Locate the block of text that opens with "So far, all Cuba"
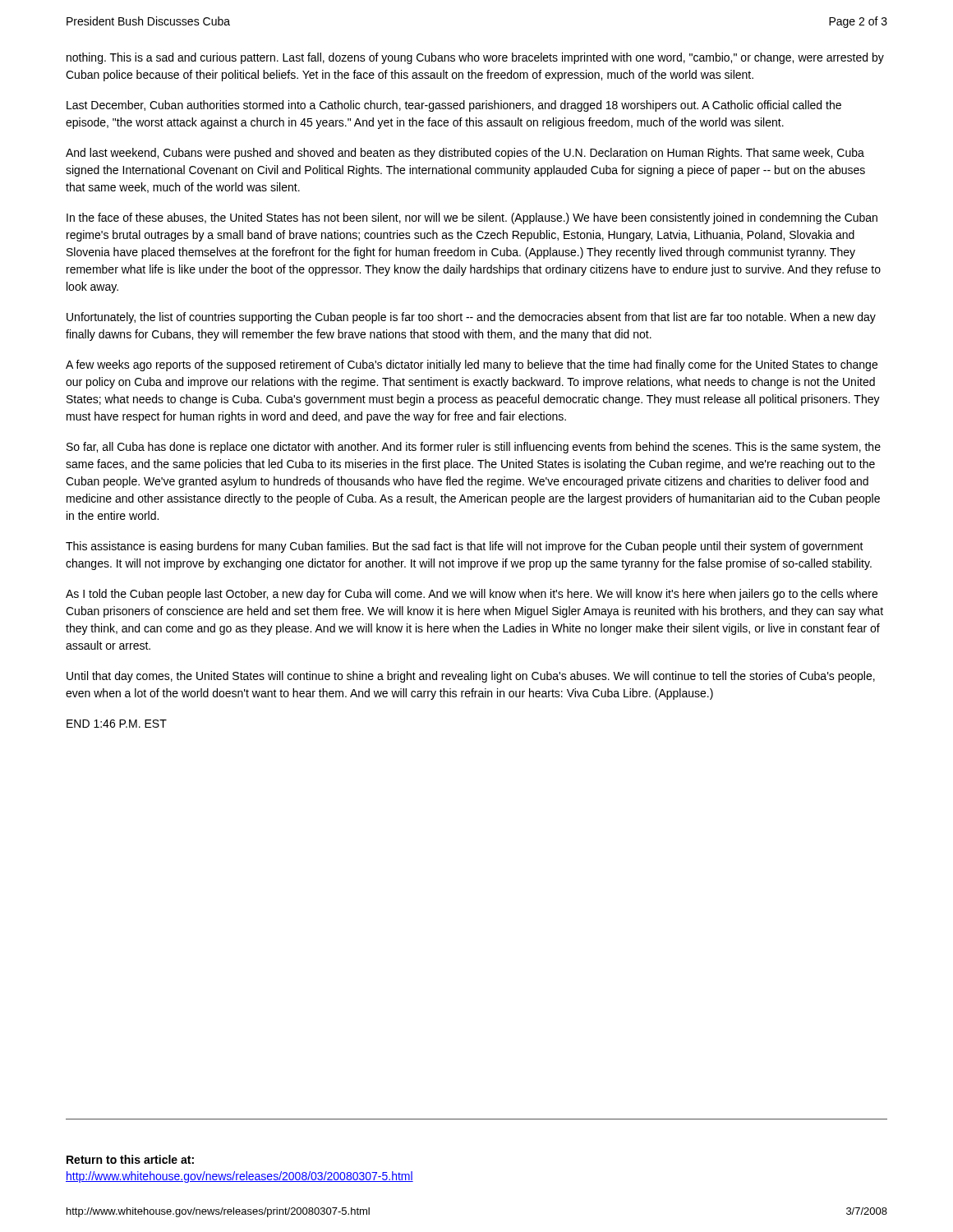The height and width of the screenshot is (1232, 953). (x=476, y=482)
